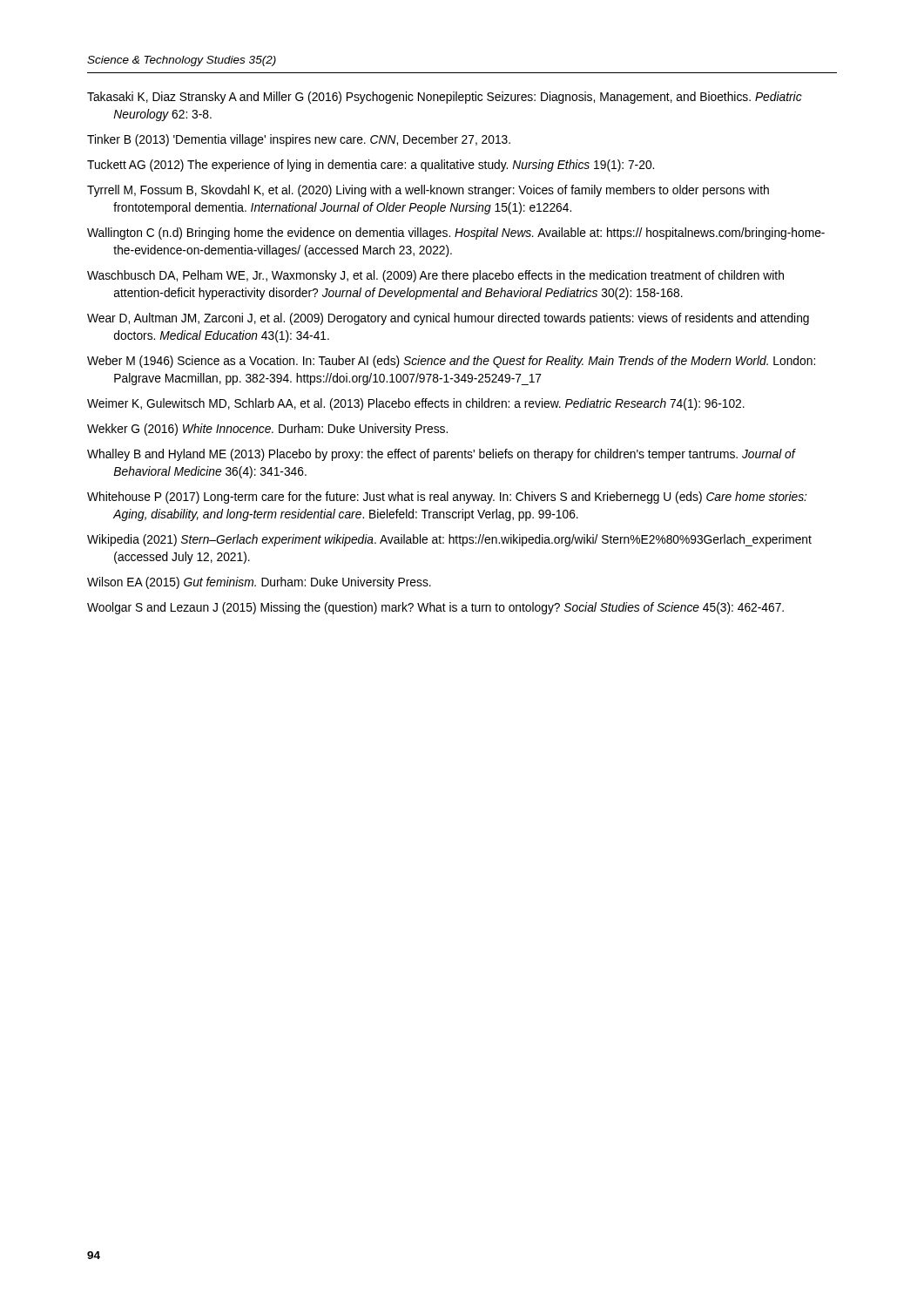Find the text starting "Tyrrell M, Fossum B,"
This screenshot has height=1307, width=924.
[x=428, y=199]
